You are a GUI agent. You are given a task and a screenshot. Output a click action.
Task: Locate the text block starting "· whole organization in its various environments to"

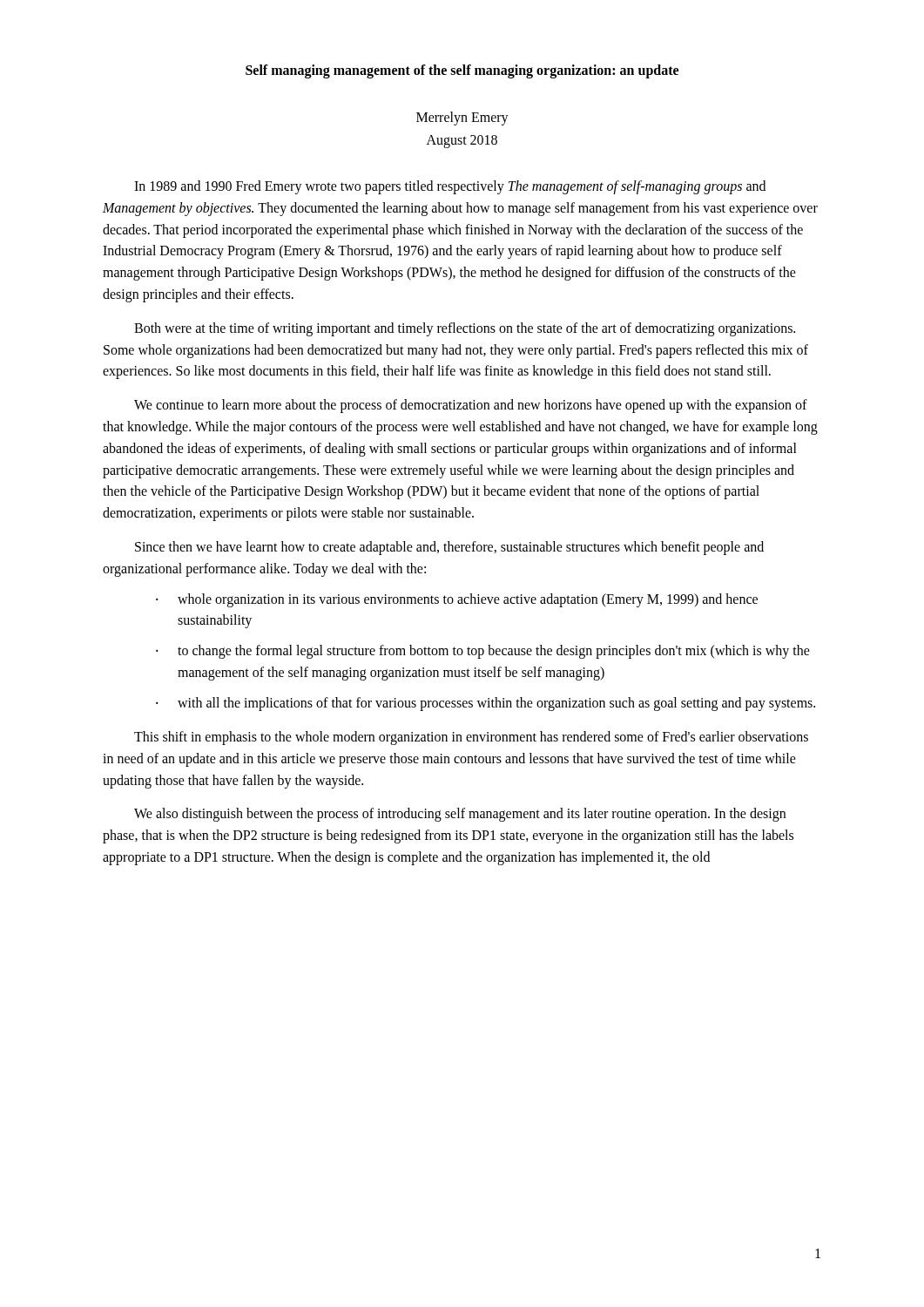click(488, 610)
